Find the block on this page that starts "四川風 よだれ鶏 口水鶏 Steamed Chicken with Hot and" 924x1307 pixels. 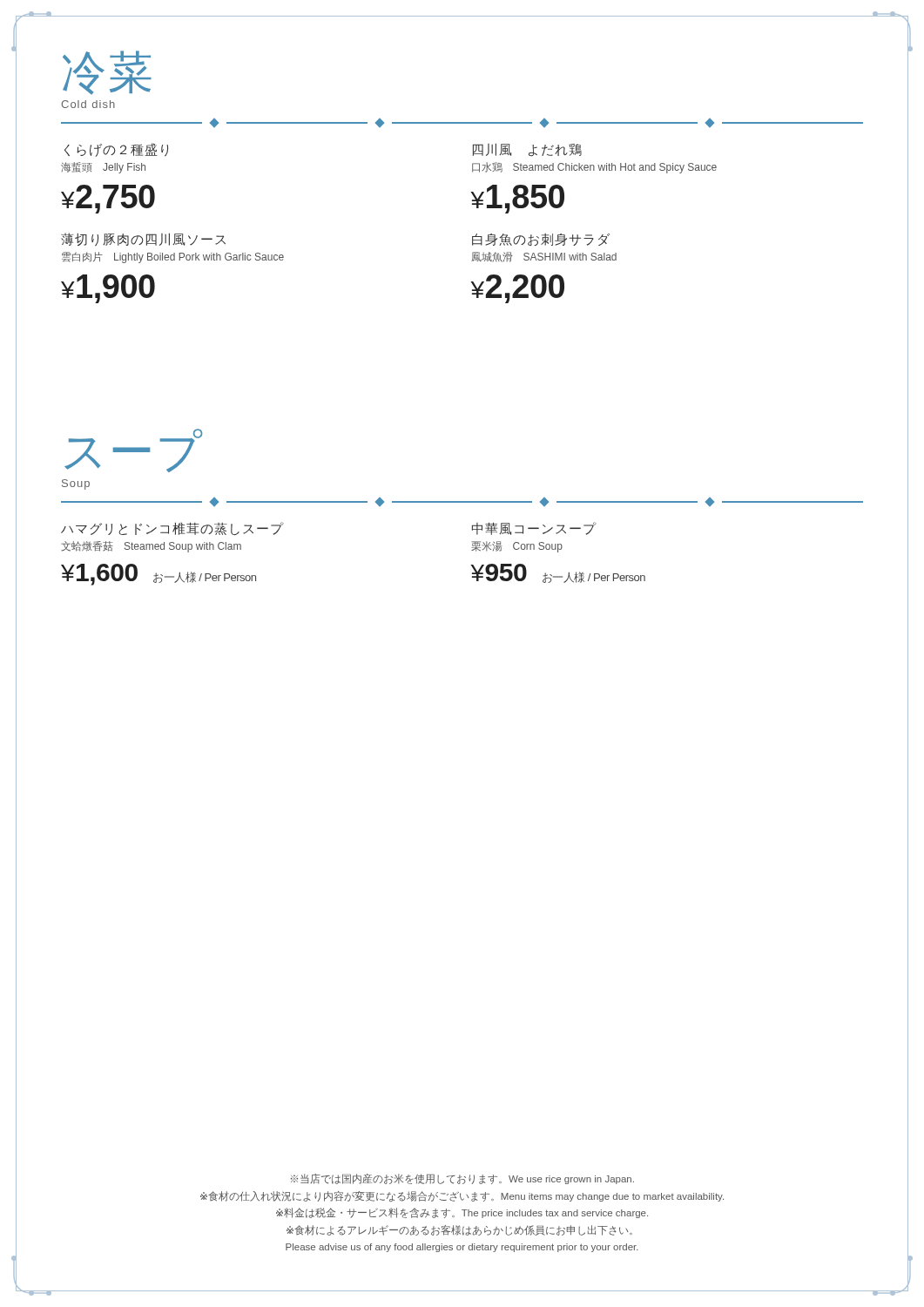pos(667,179)
